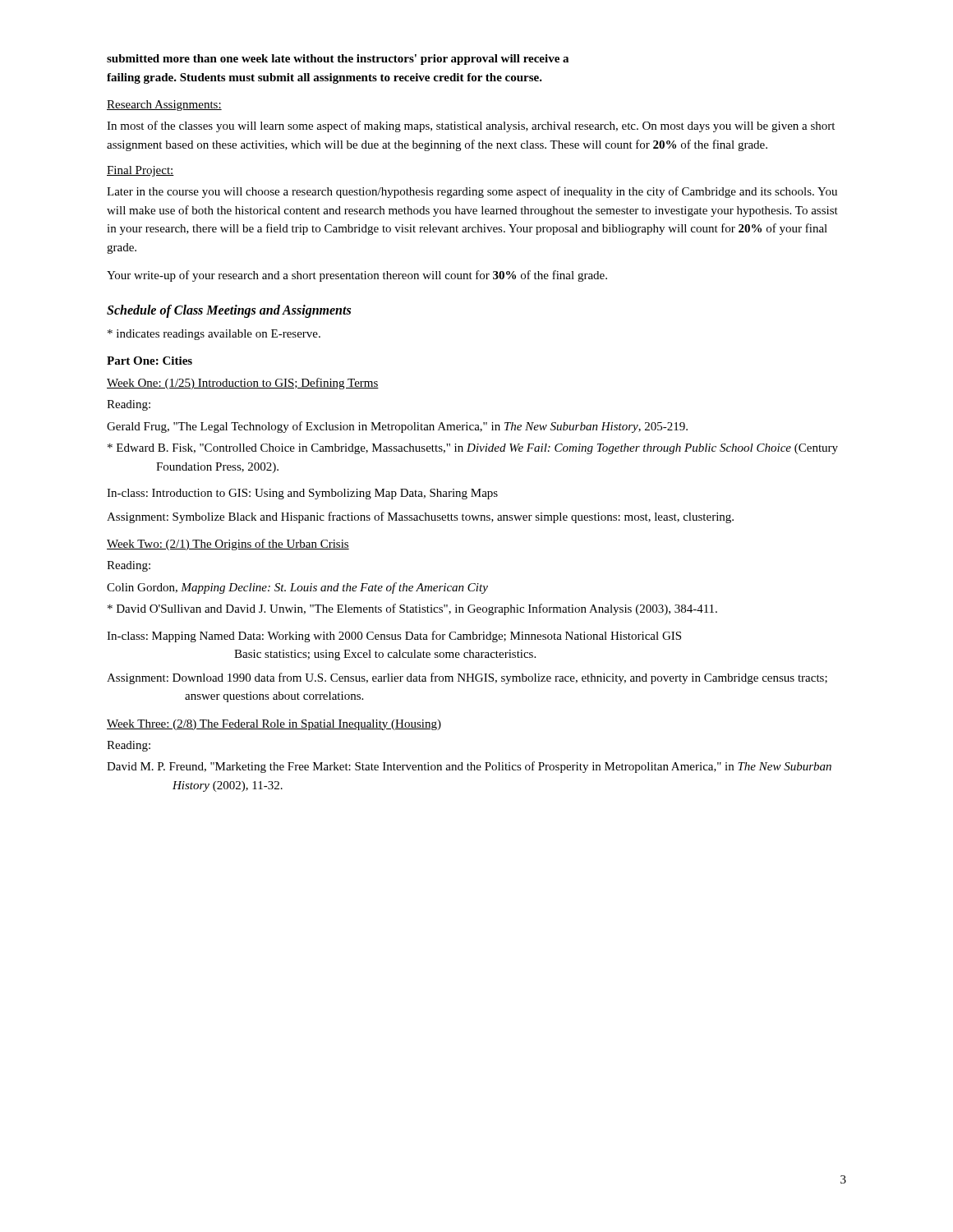Find the list item containing "Edward B. Fisk, "Controlled Choice in Cambridge, Massachusetts,""
Screen dimensions: 1232x953
click(472, 457)
